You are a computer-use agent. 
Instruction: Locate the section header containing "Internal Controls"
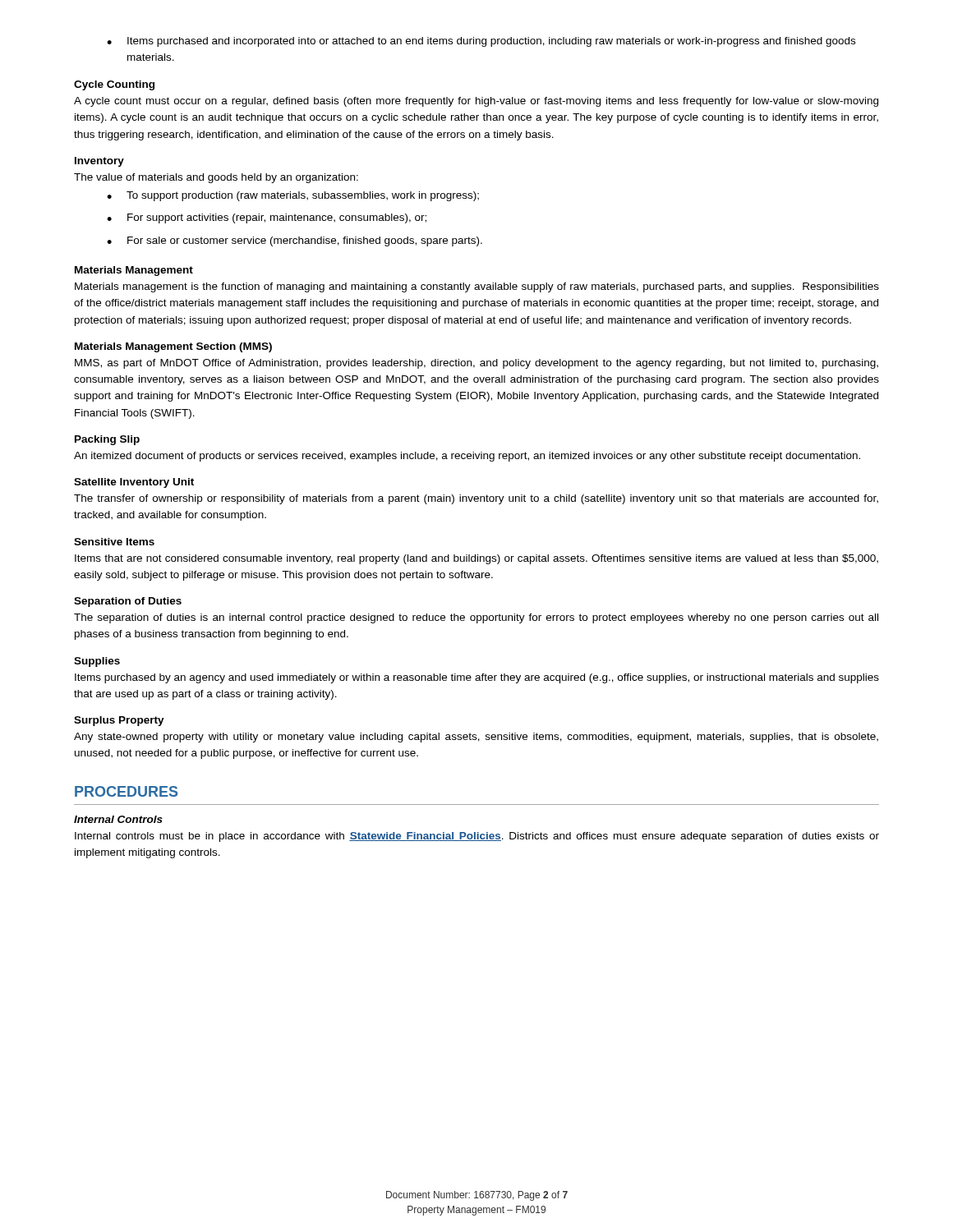tap(118, 819)
